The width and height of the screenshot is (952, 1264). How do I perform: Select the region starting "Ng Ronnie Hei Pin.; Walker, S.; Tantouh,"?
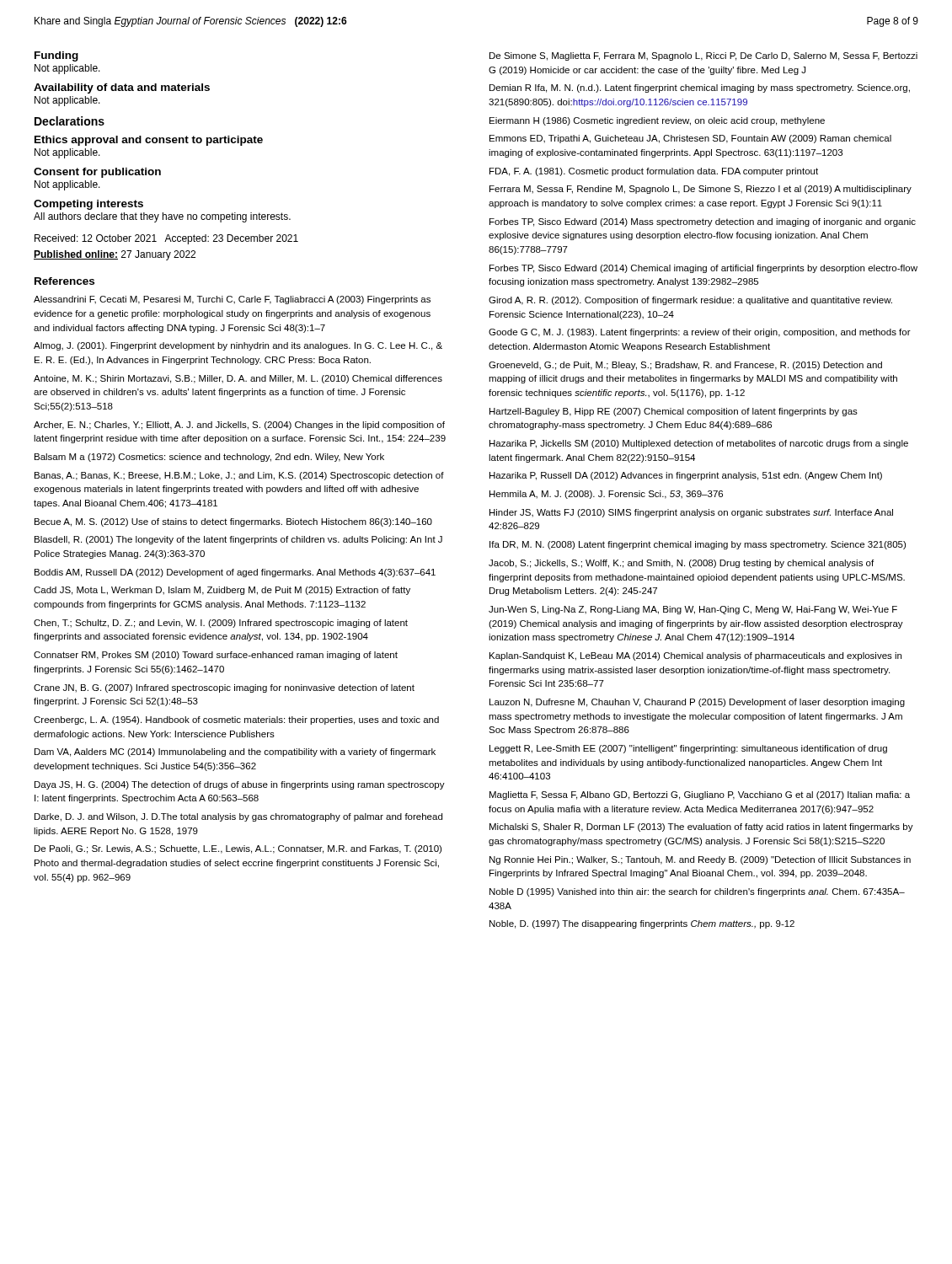pos(700,866)
